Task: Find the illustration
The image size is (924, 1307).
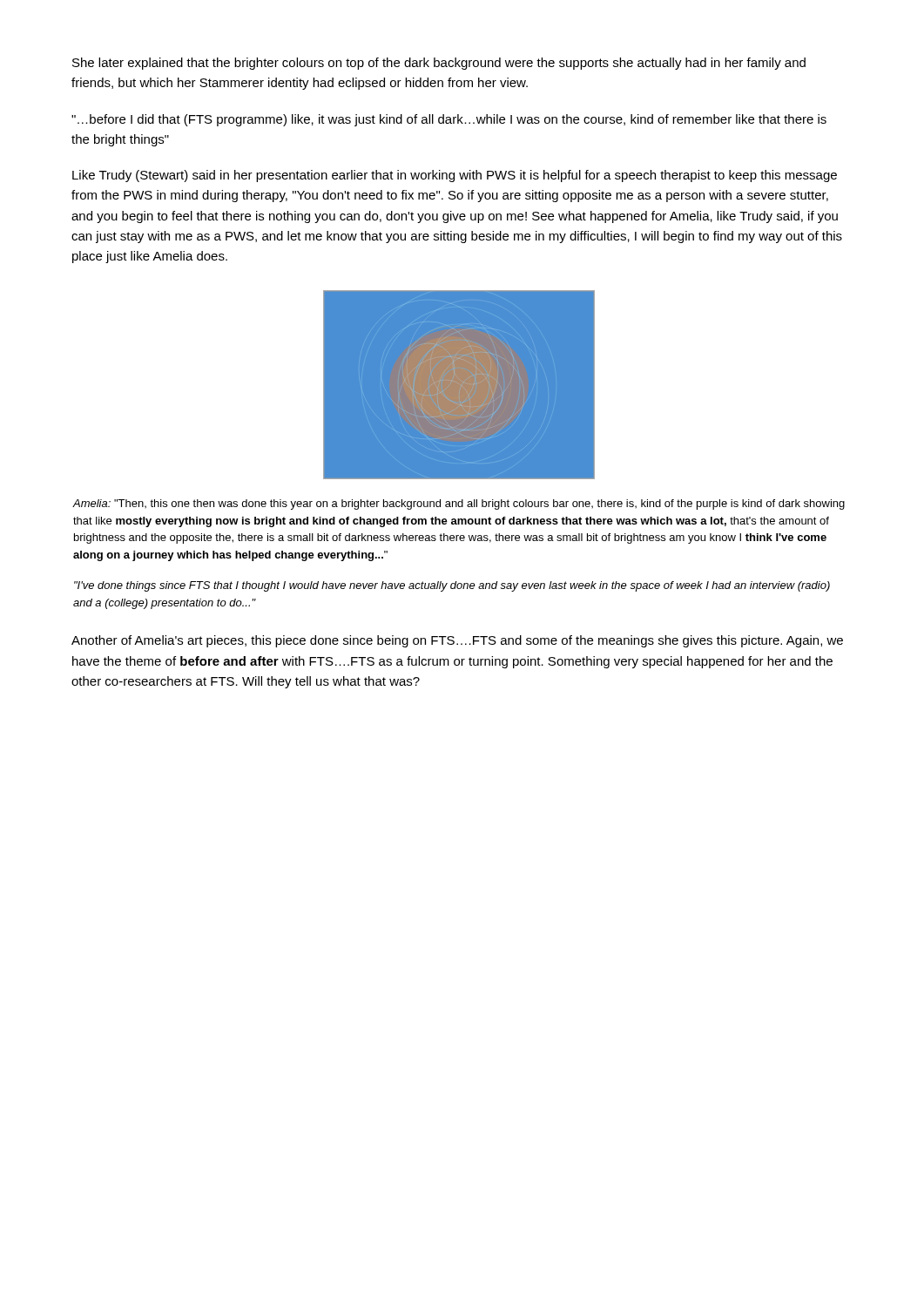Action: 459,385
